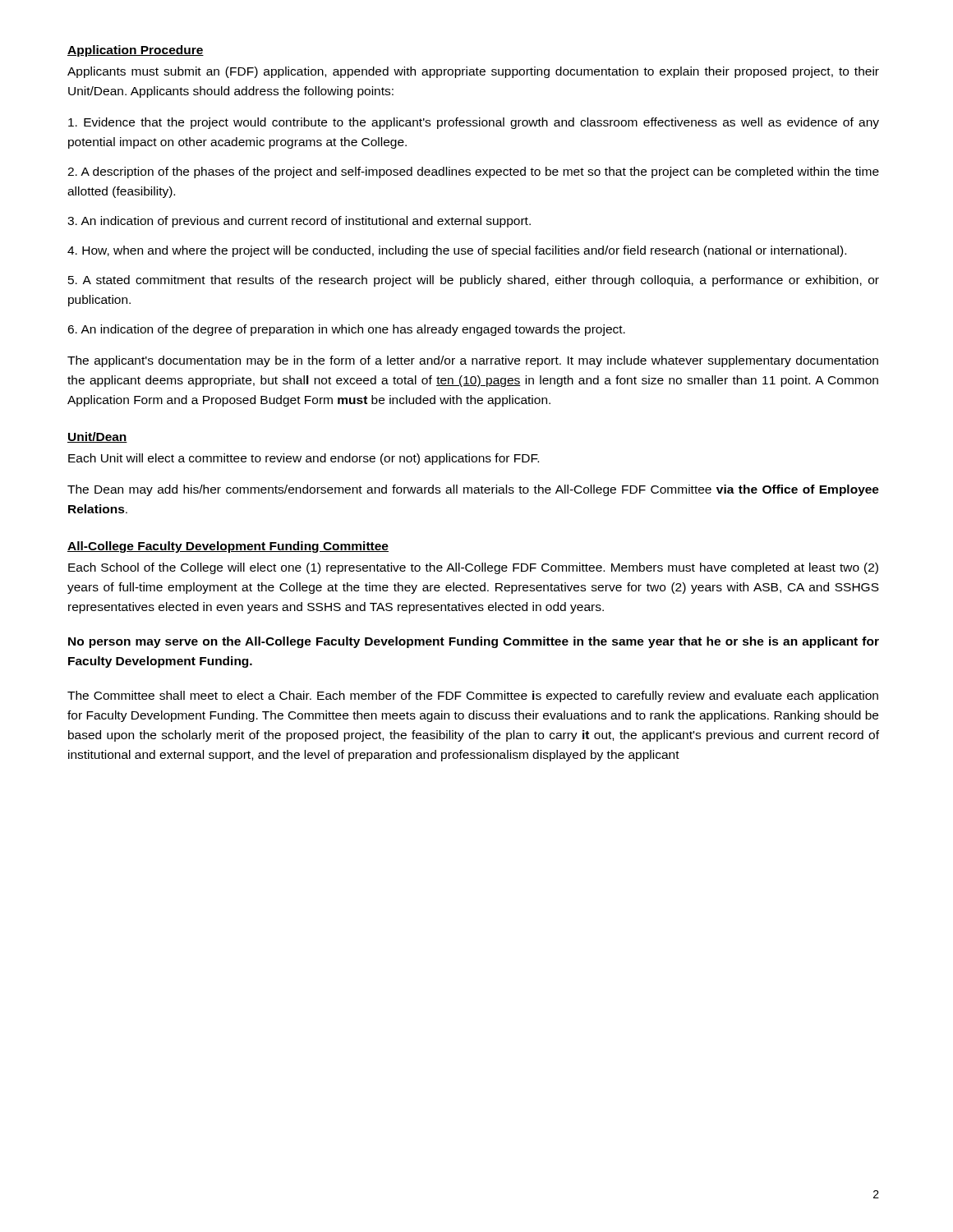The image size is (953, 1232).
Task: Find the block on this page that starts "4. How, when and where"
Action: (x=457, y=250)
